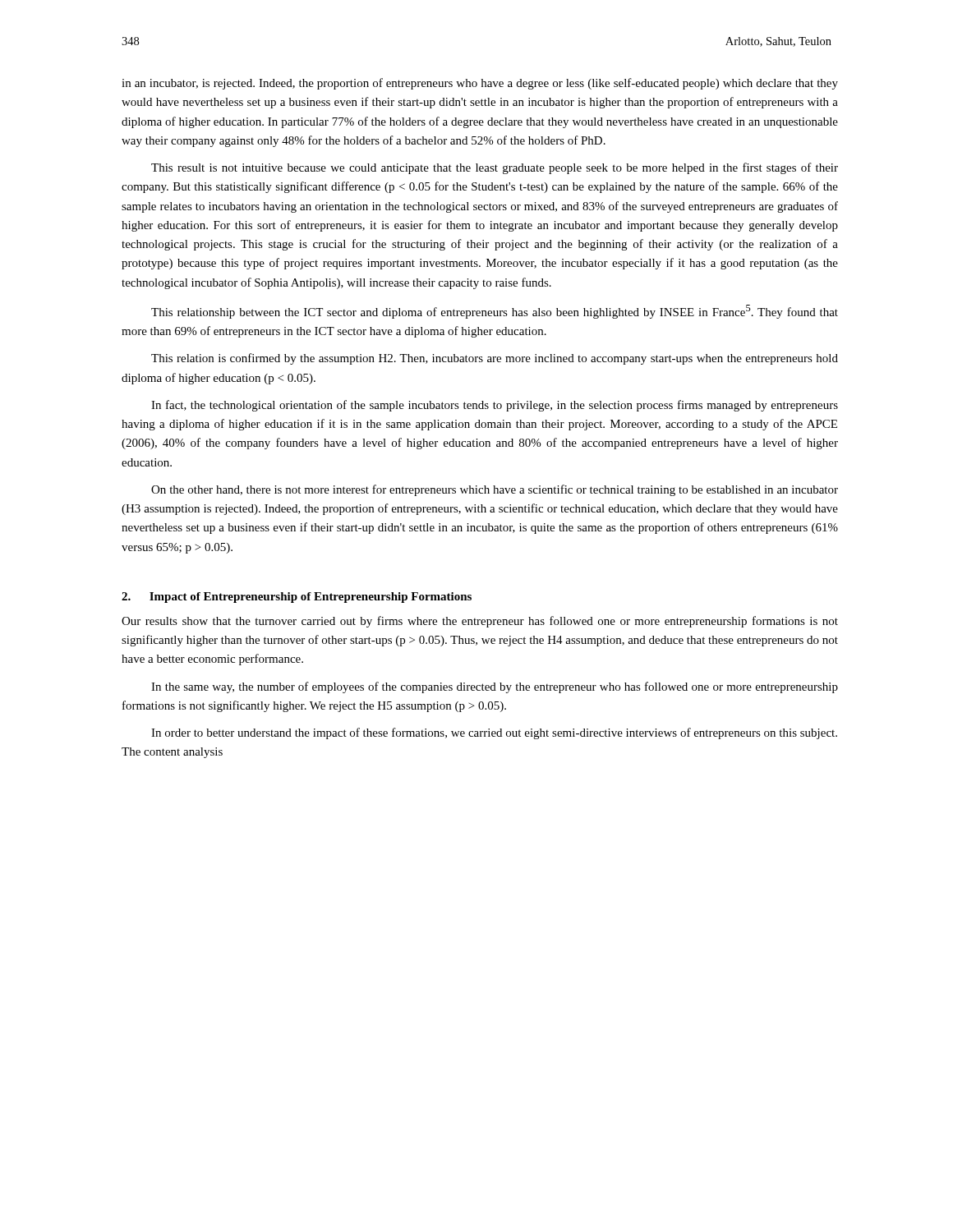Point to the text starting "In order to better understand the impact"
953x1232 pixels.
click(480, 742)
